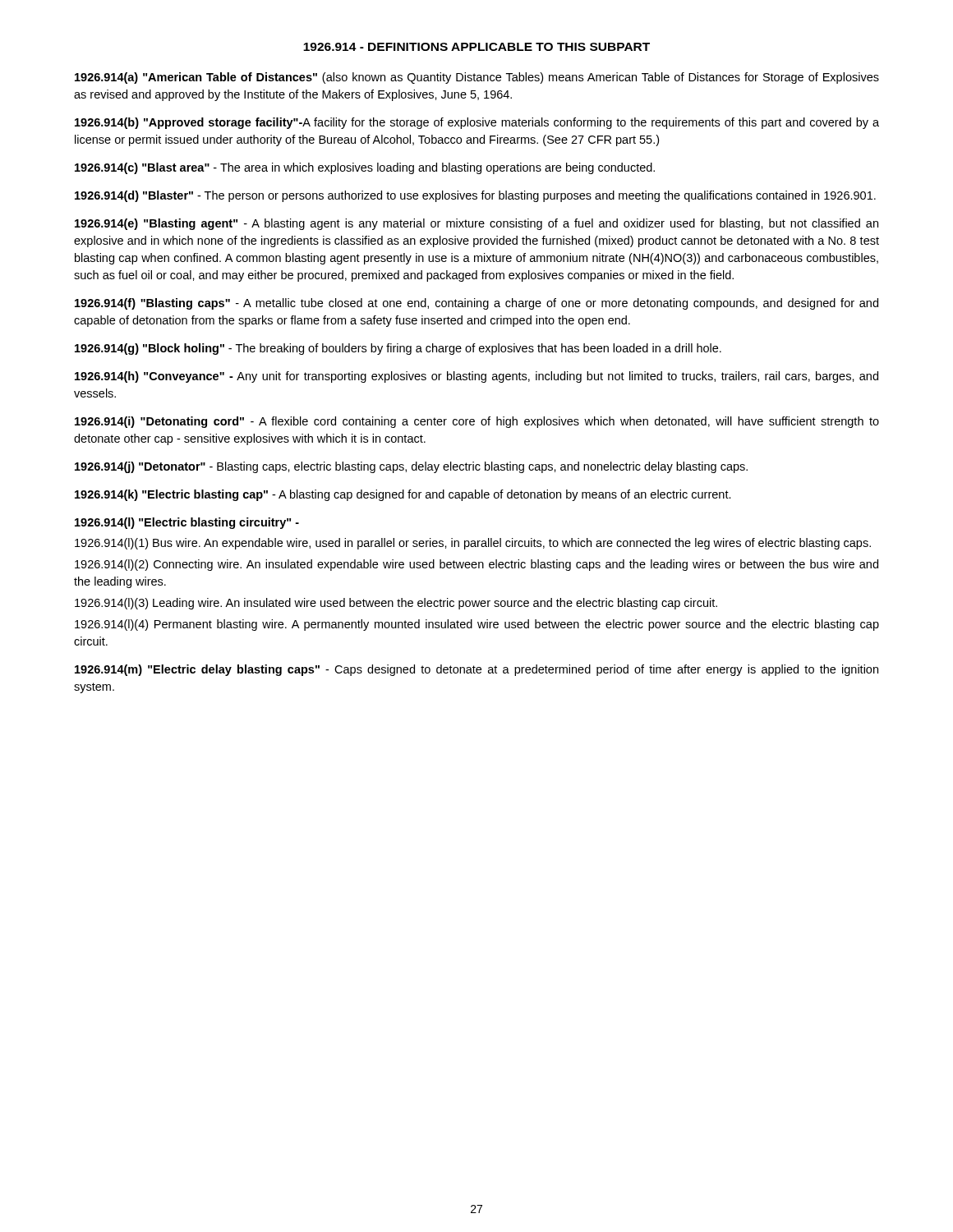Viewport: 953px width, 1232px height.
Task: Click the passage that begins "914(j) "Detonator" - Blasting caps, electric blasting"
Action: click(411, 467)
